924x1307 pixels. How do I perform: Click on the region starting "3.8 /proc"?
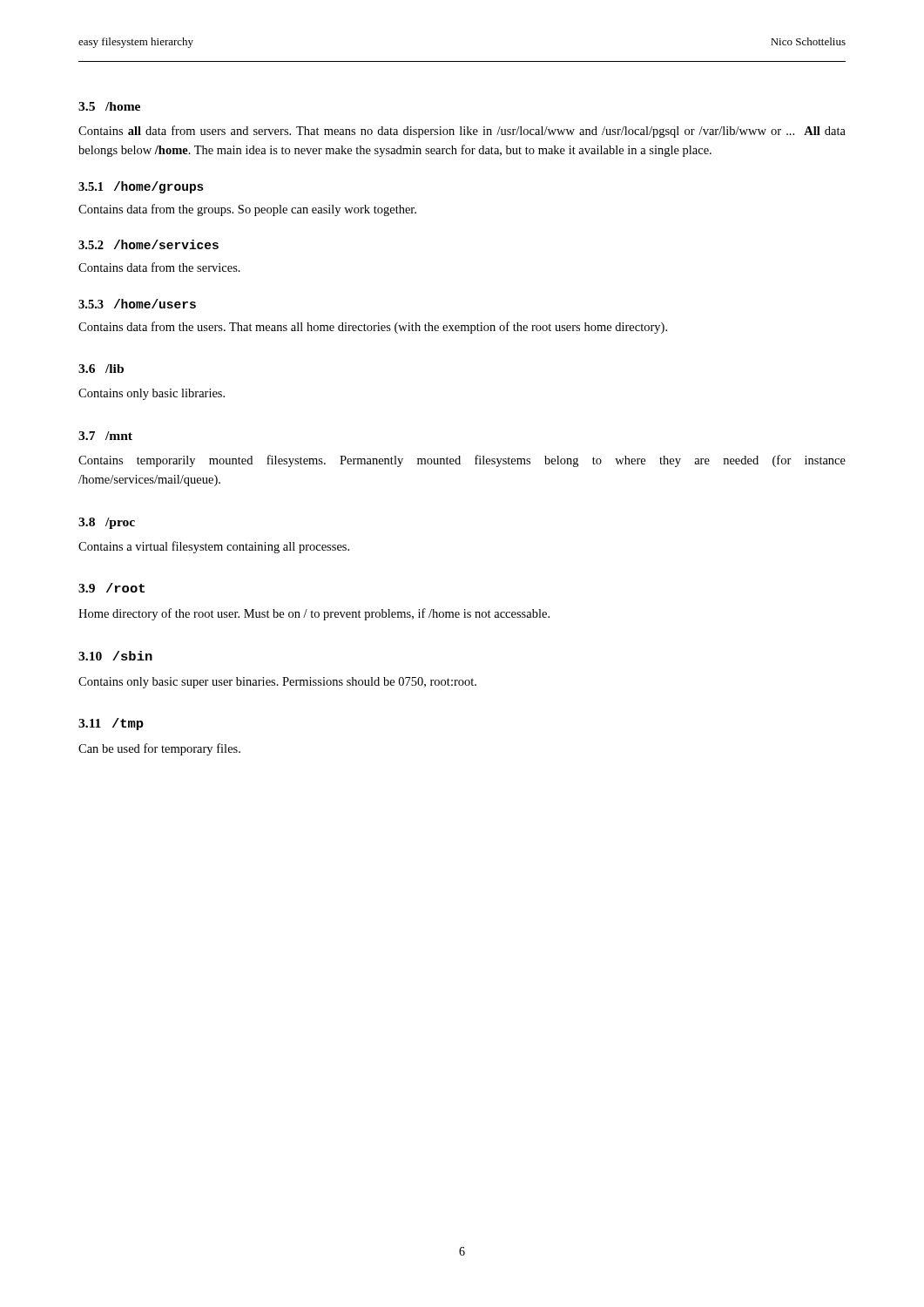point(107,521)
